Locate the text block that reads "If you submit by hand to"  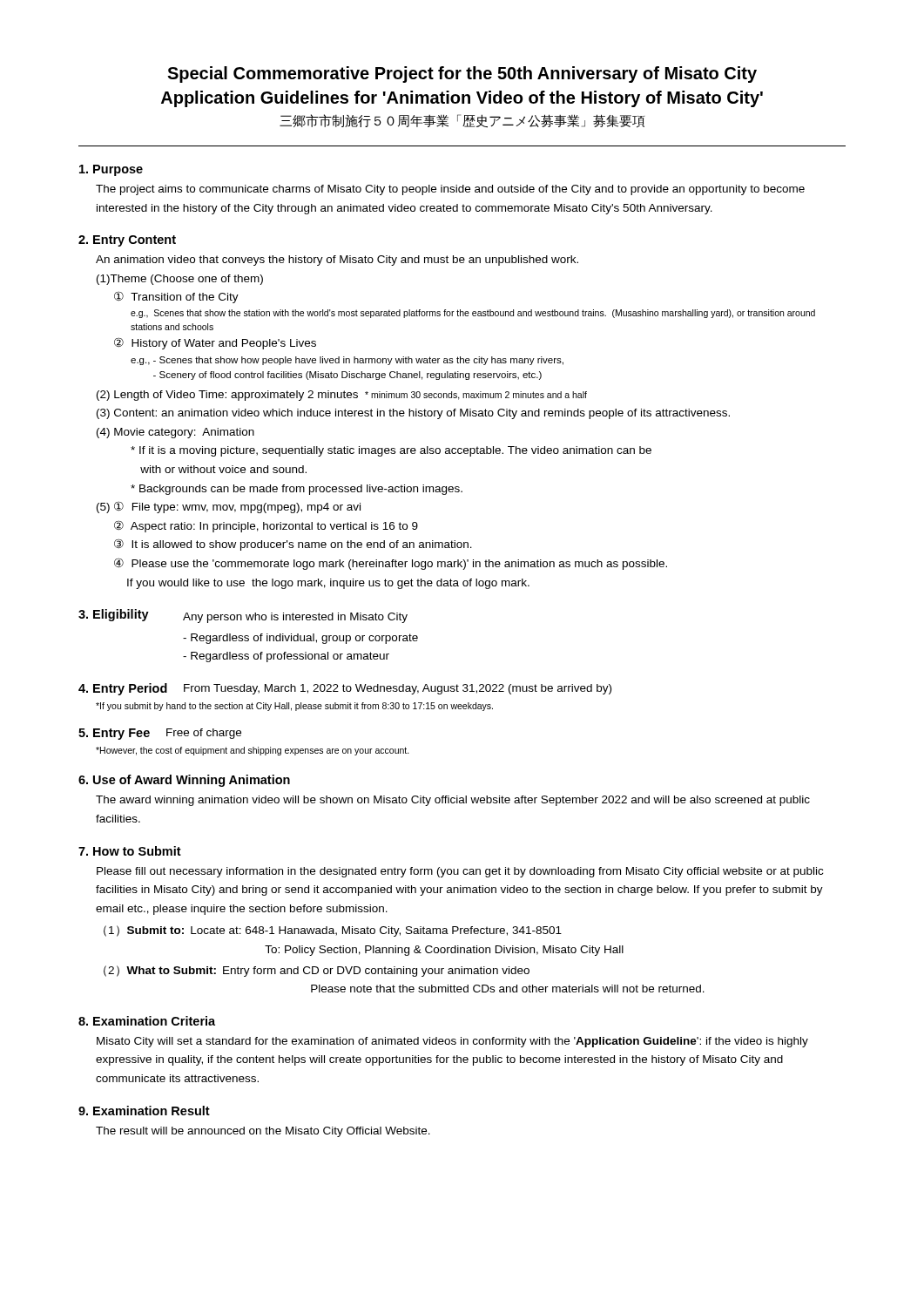295,706
